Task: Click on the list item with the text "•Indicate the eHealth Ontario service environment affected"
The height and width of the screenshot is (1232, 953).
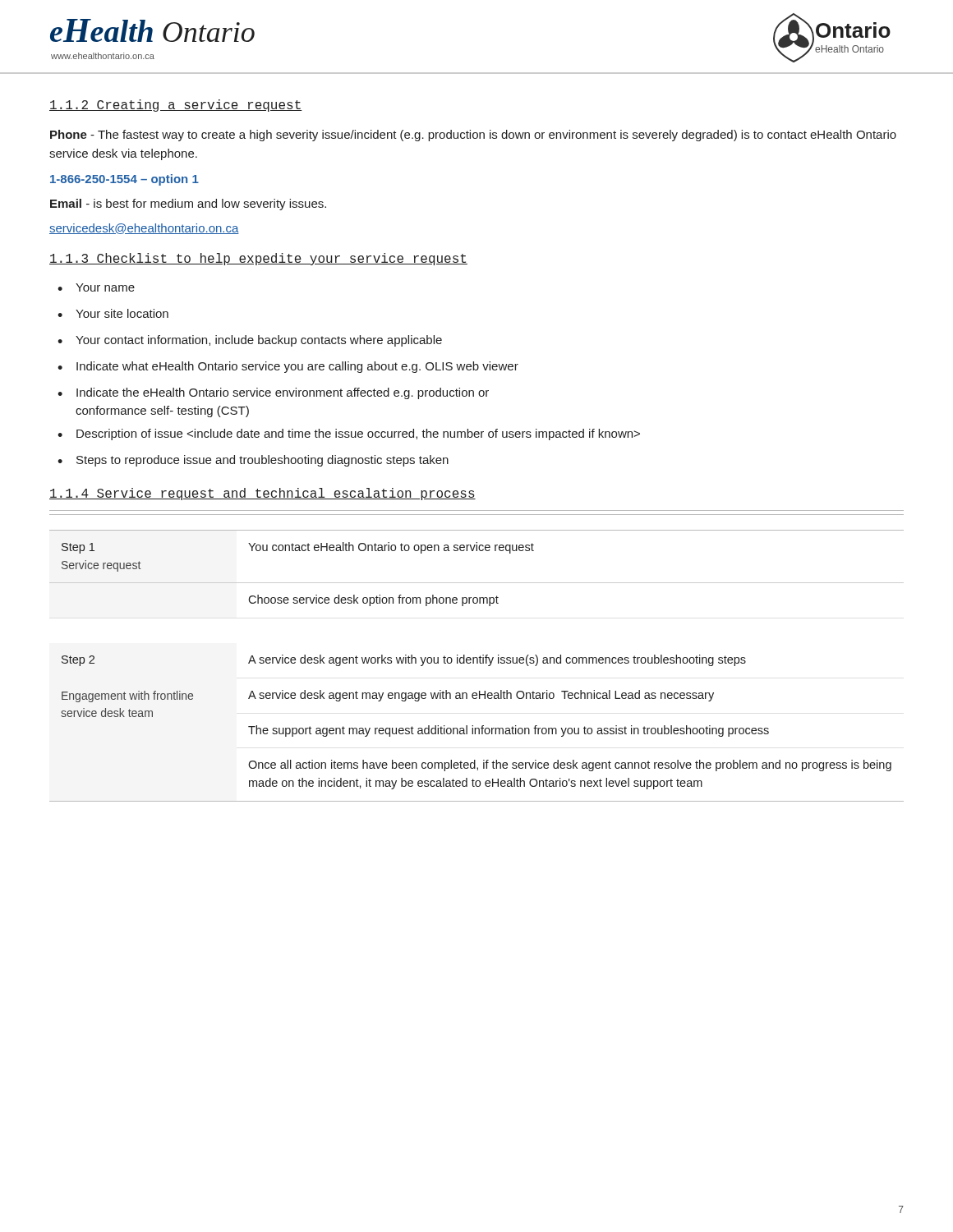Action: pos(481,402)
